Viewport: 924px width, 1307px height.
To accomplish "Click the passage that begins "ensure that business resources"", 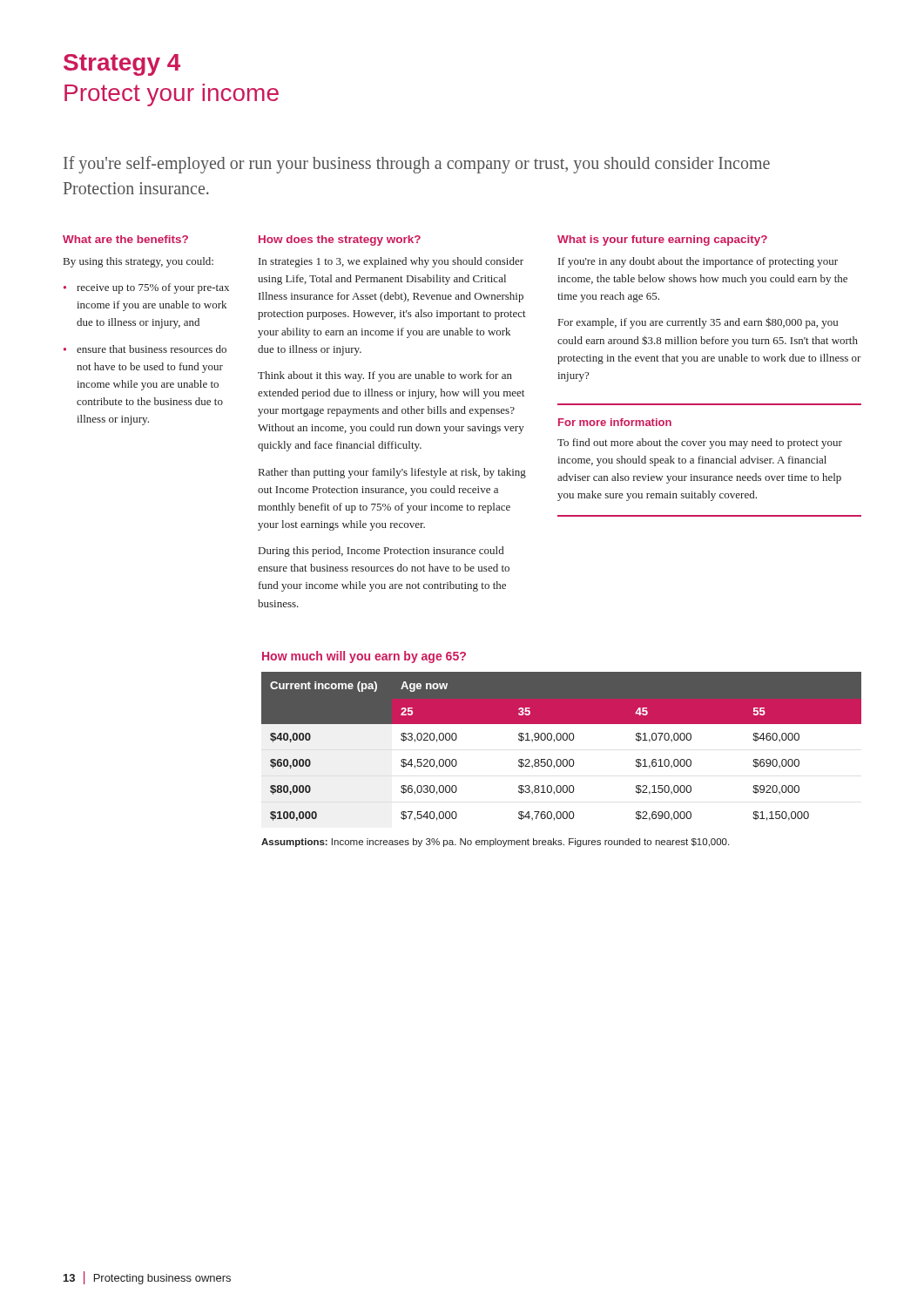I will click(152, 384).
